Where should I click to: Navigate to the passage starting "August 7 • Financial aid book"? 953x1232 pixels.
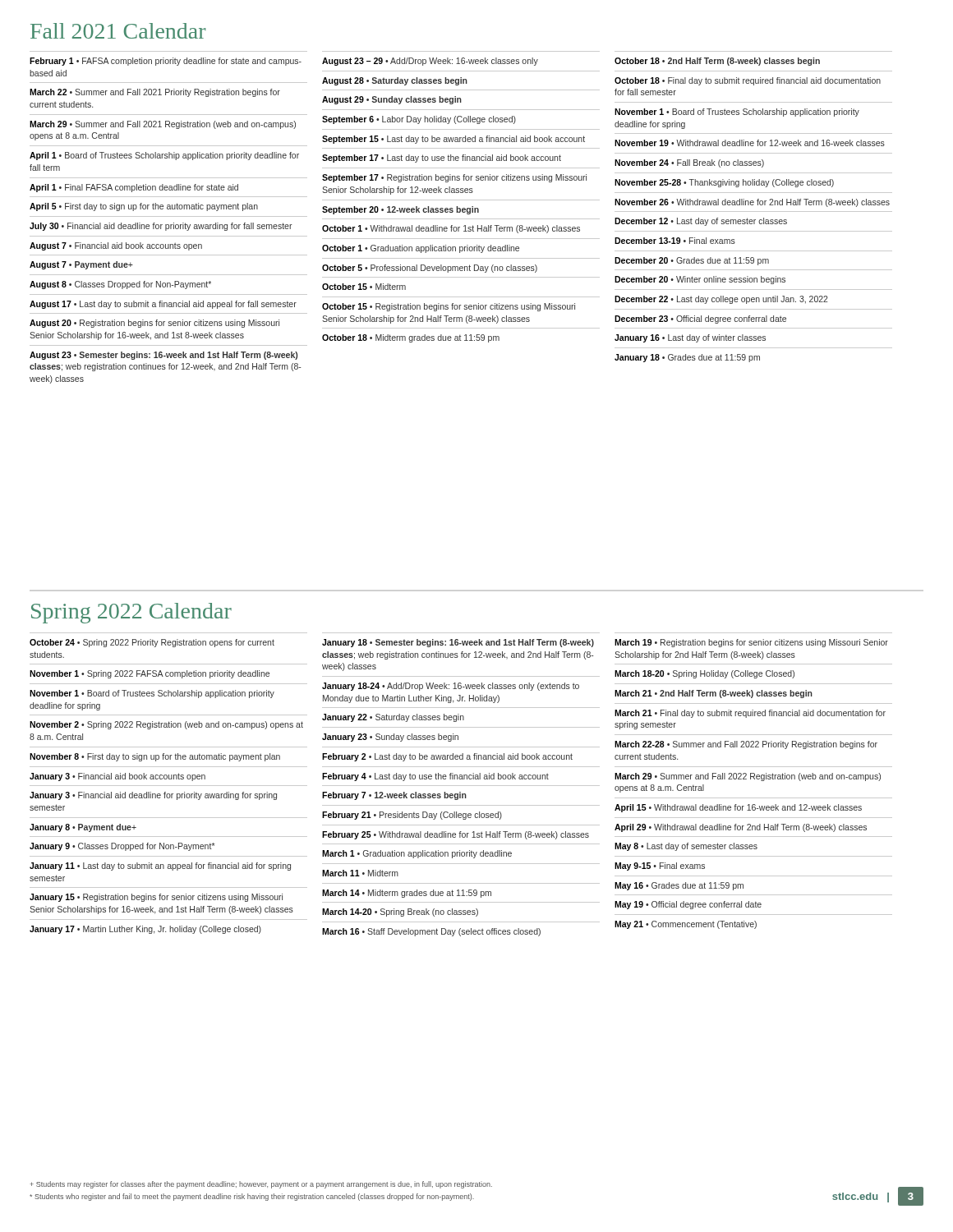pyautogui.click(x=116, y=245)
